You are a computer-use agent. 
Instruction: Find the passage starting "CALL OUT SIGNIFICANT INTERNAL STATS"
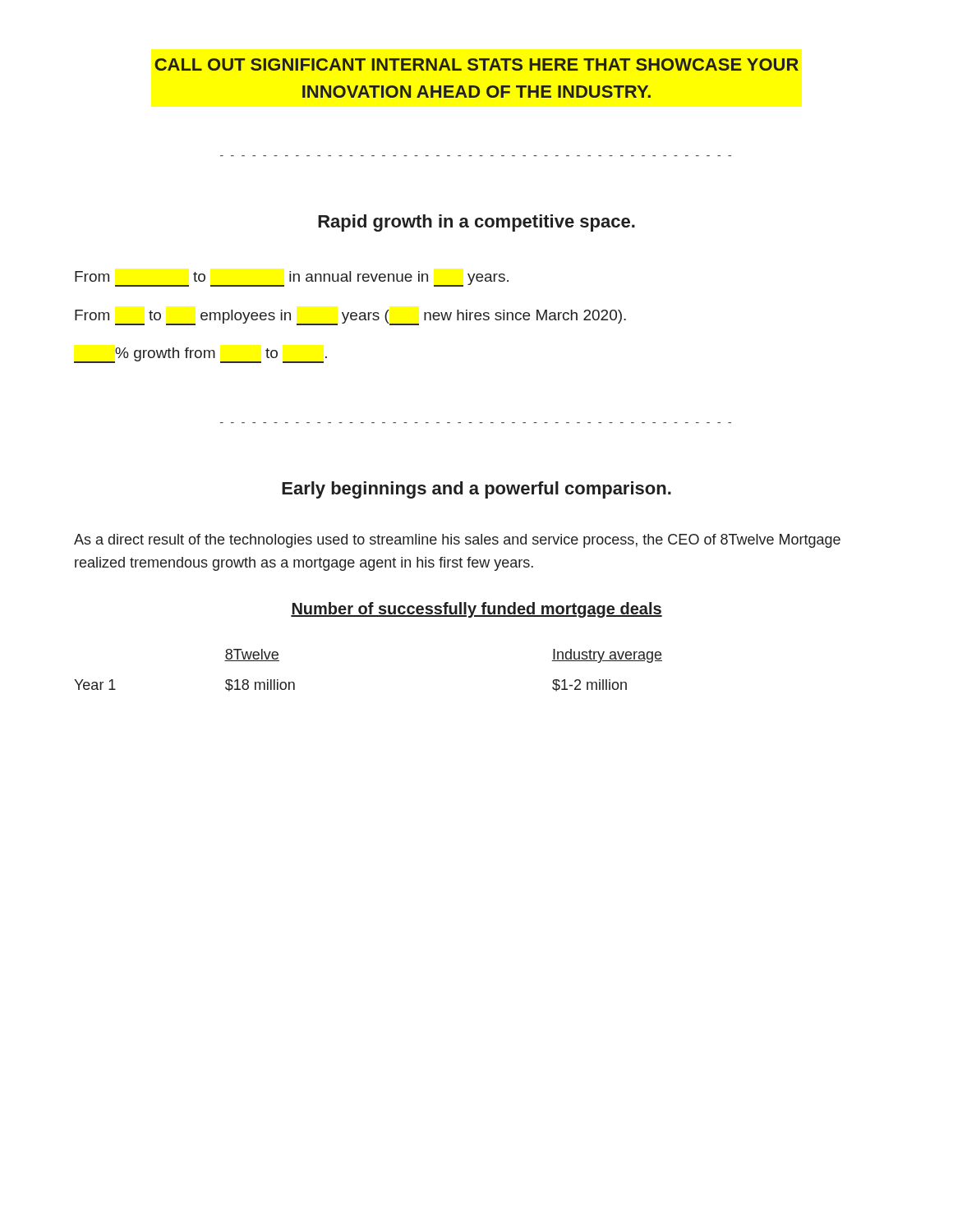pyautogui.click(x=476, y=78)
